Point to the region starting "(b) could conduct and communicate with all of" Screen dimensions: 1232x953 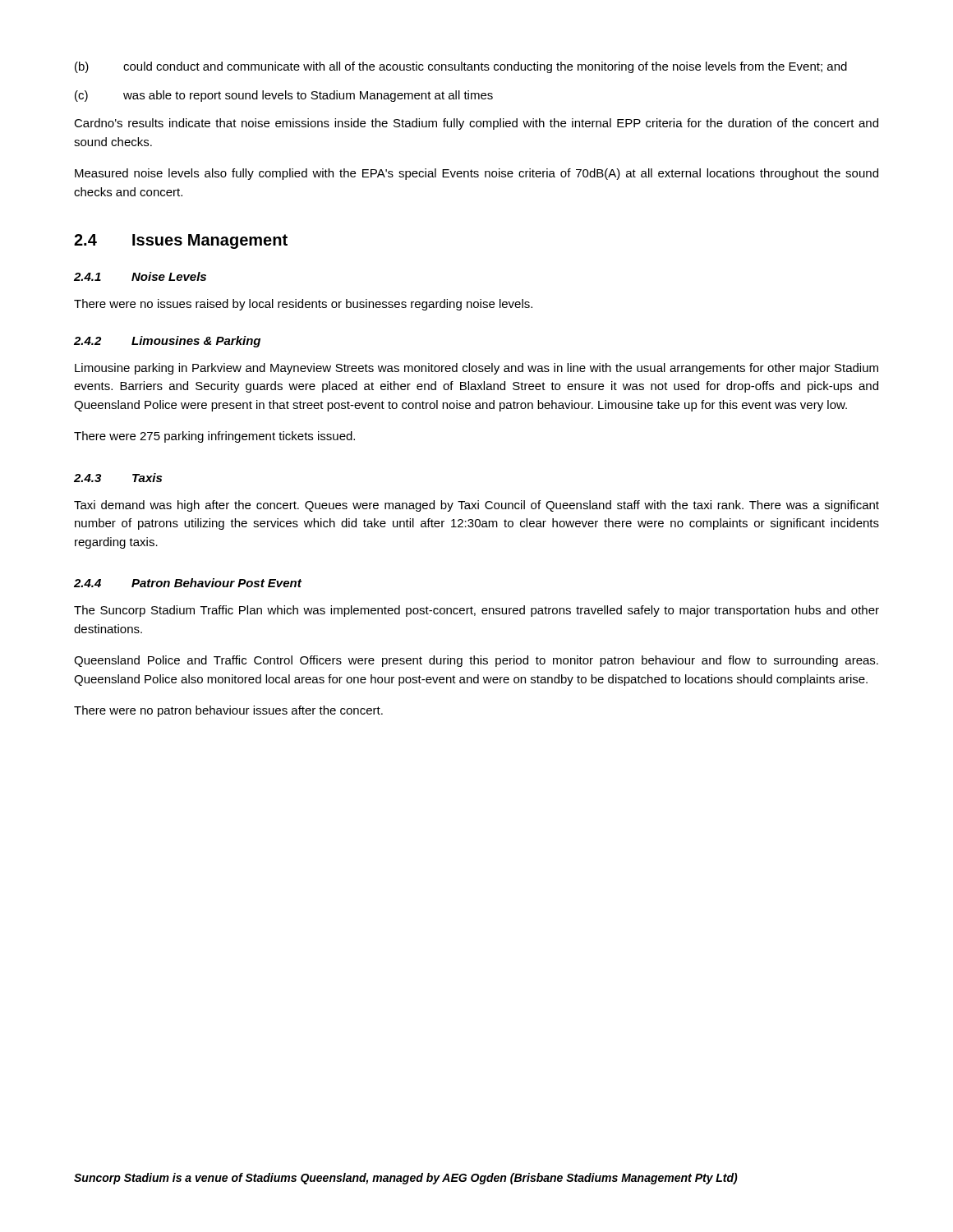(x=476, y=67)
